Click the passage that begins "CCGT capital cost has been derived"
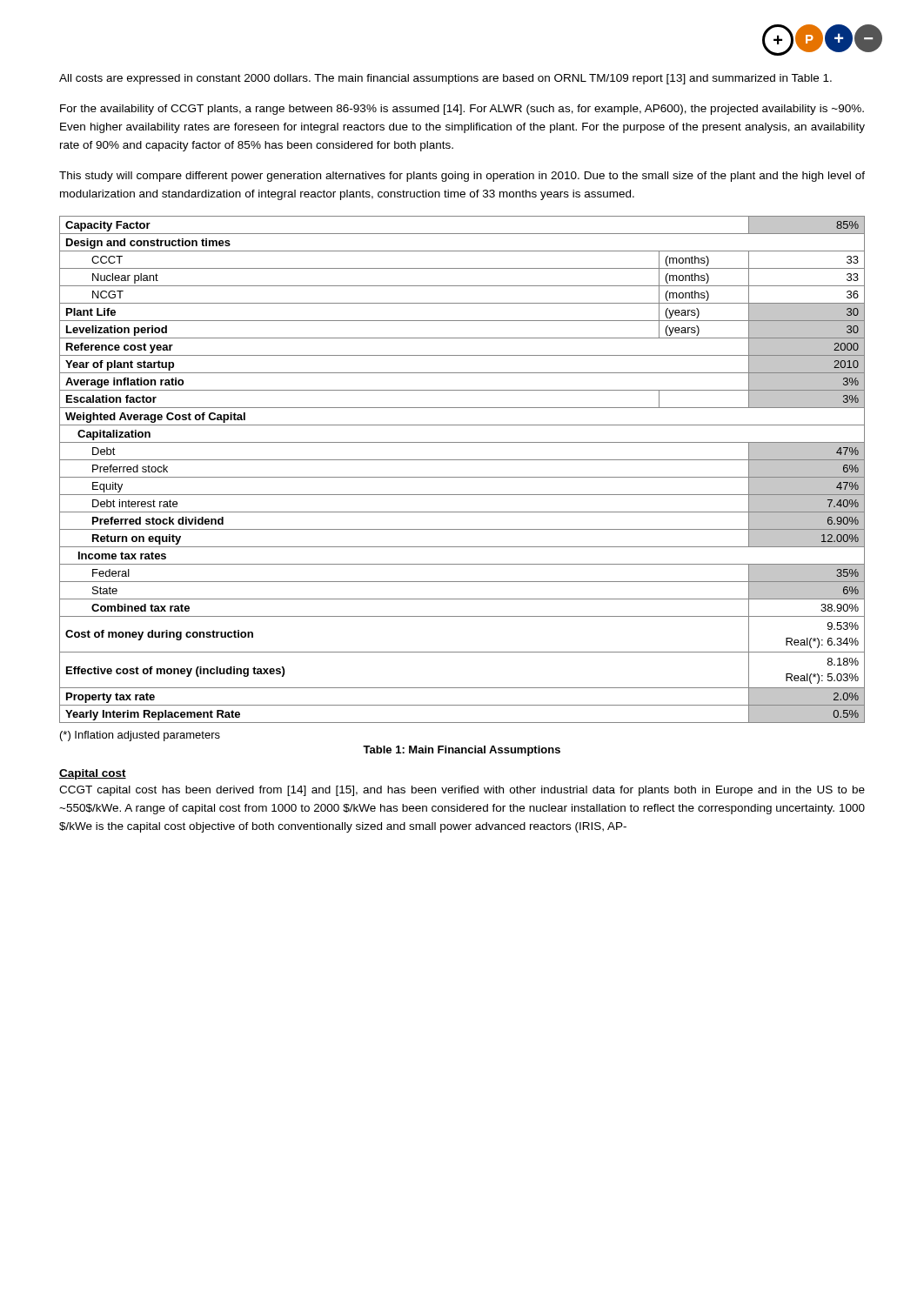924x1305 pixels. (x=462, y=808)
